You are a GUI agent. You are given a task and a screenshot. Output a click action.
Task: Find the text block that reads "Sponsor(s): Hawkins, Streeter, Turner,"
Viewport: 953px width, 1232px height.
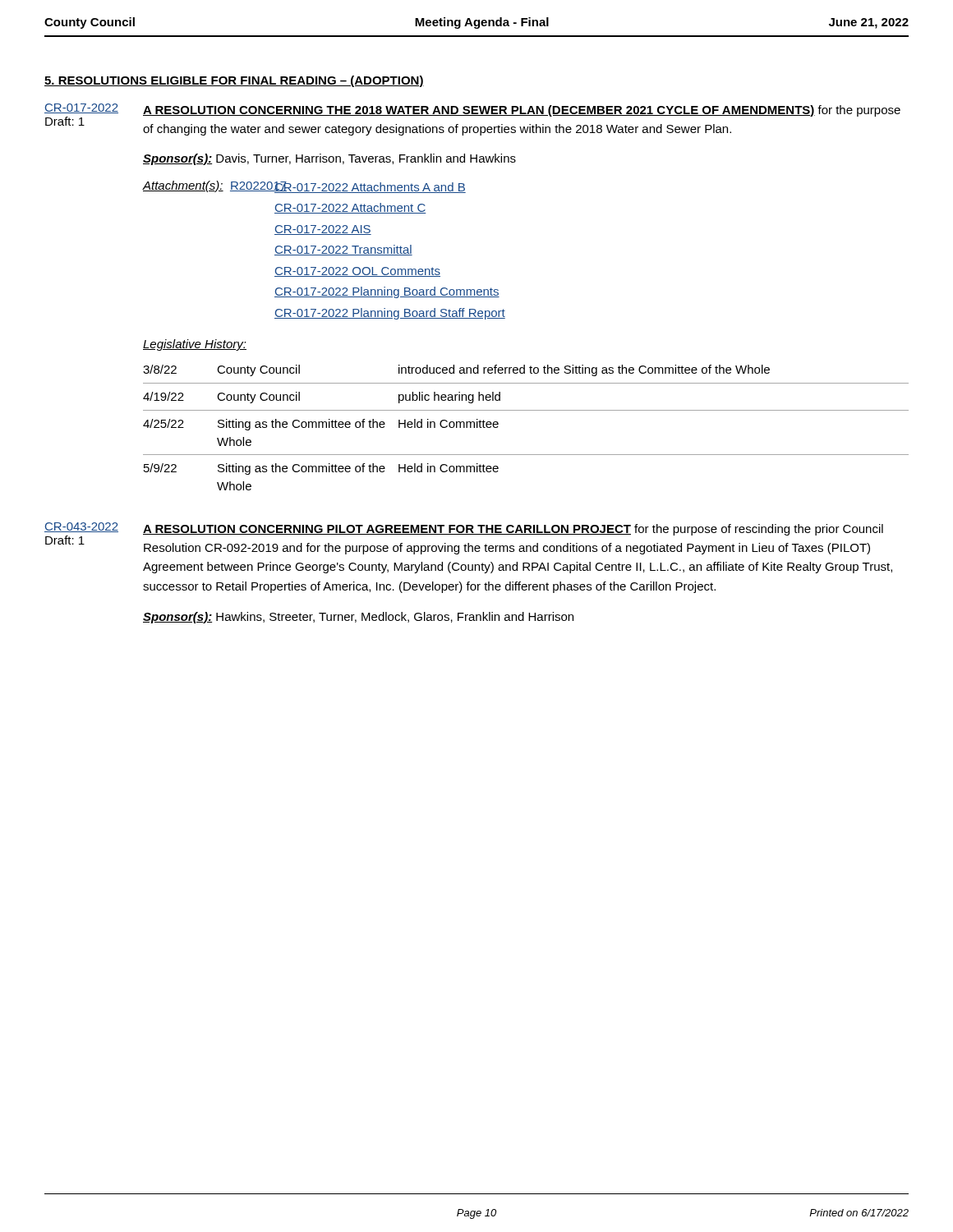coord(359,616)
